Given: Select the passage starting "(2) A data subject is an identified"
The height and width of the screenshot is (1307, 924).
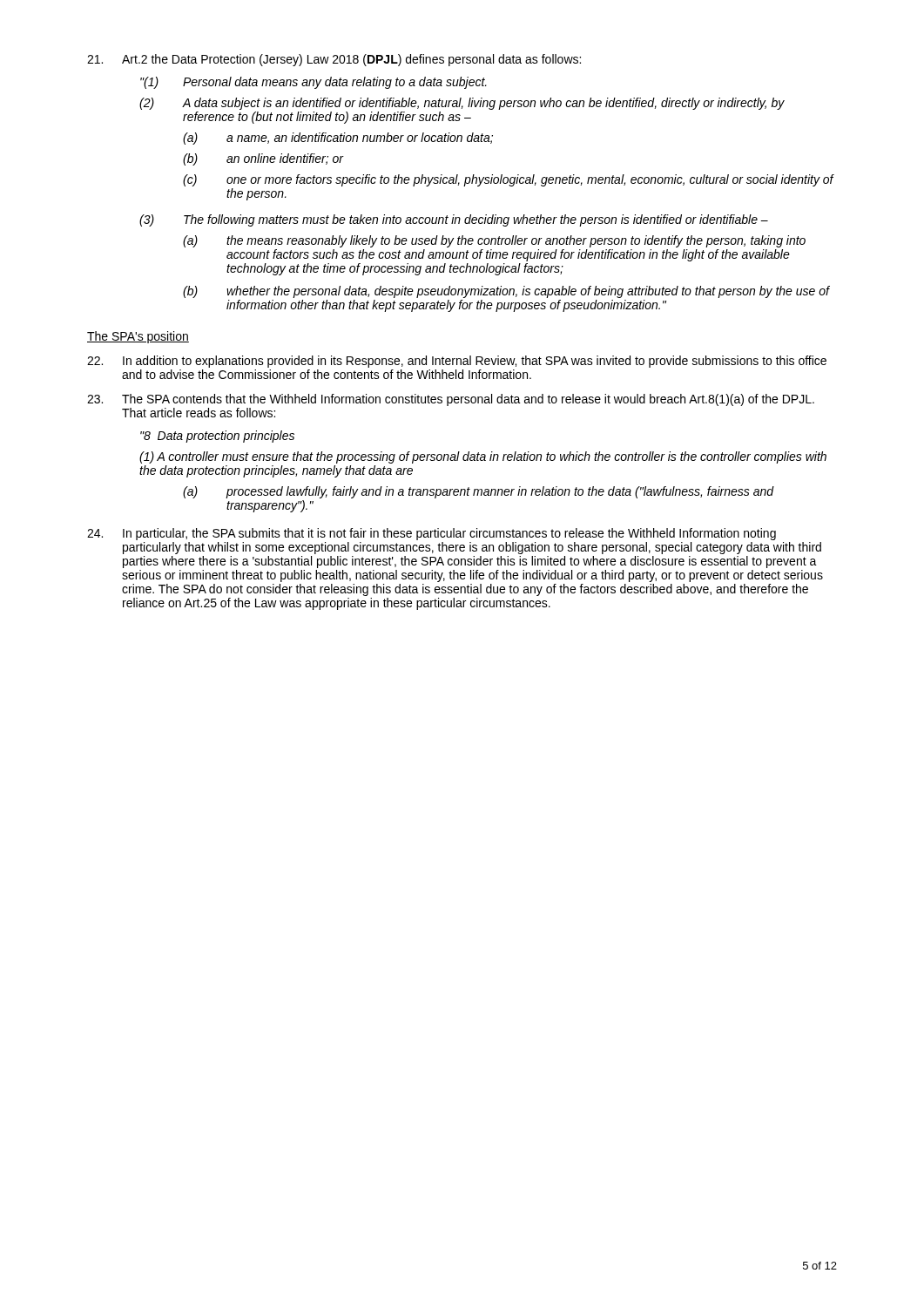Looking at the screenshot, I should [488, 110].
